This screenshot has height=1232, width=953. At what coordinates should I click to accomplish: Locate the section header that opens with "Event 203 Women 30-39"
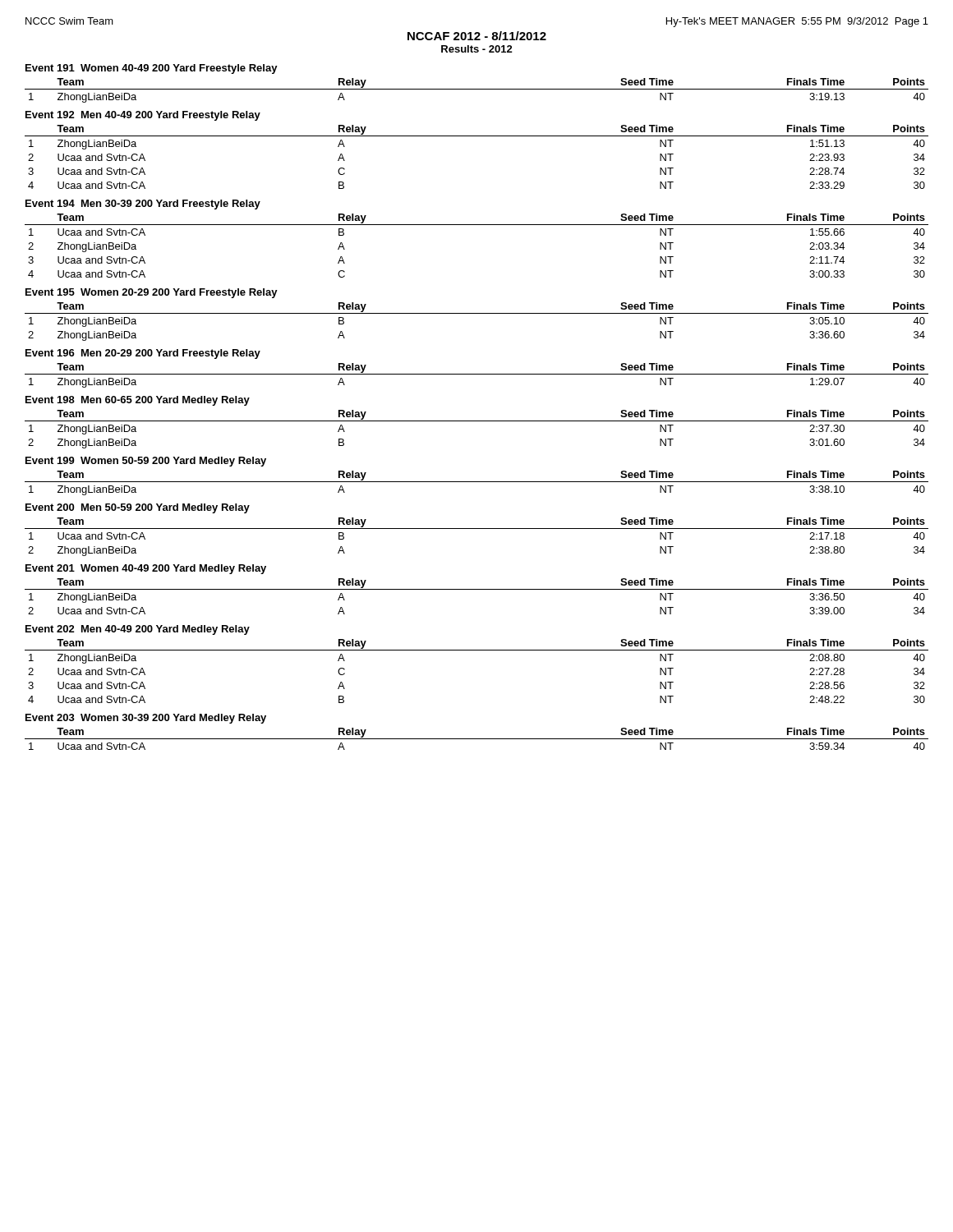146,717
